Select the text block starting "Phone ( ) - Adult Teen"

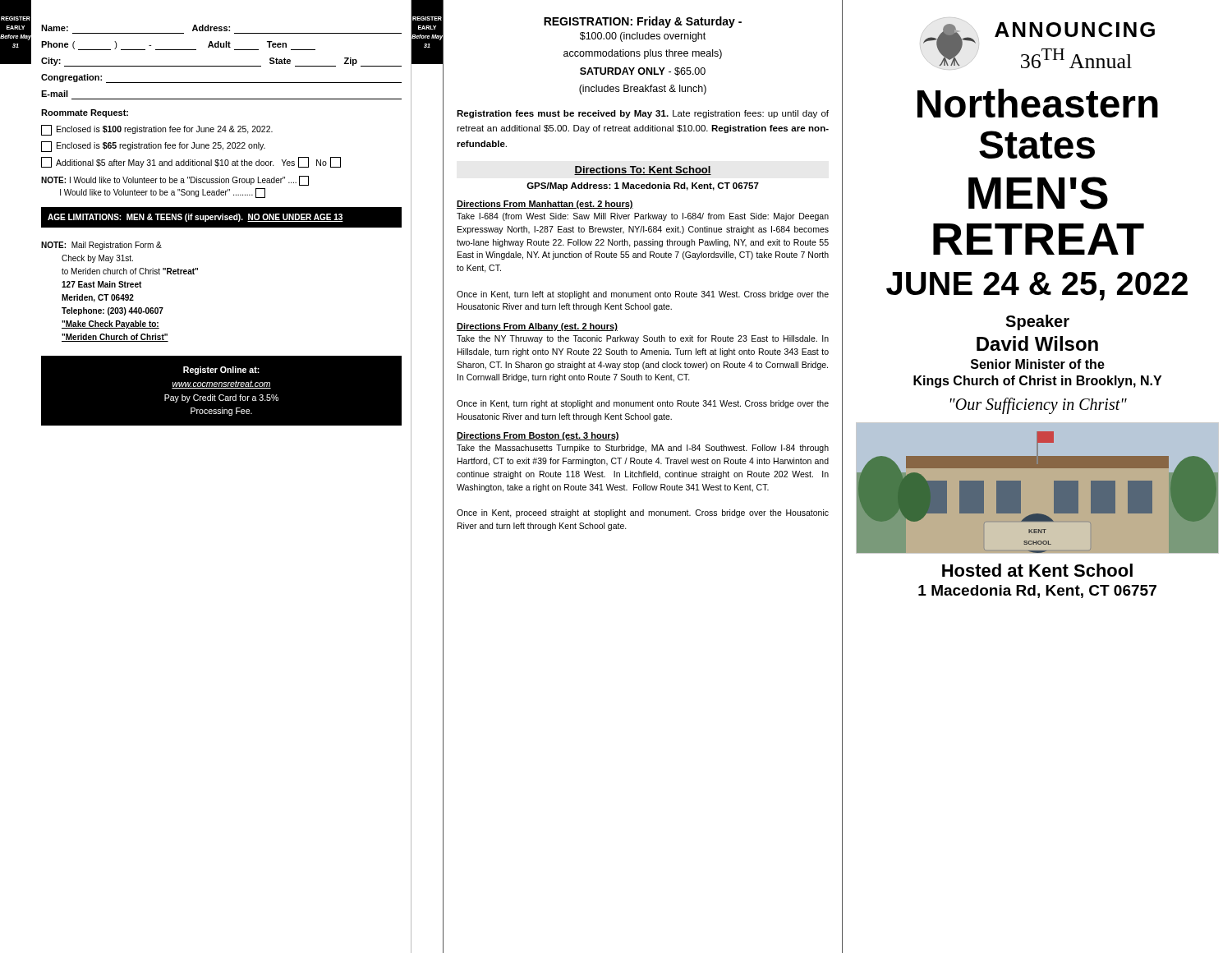(x=178, y=45)
